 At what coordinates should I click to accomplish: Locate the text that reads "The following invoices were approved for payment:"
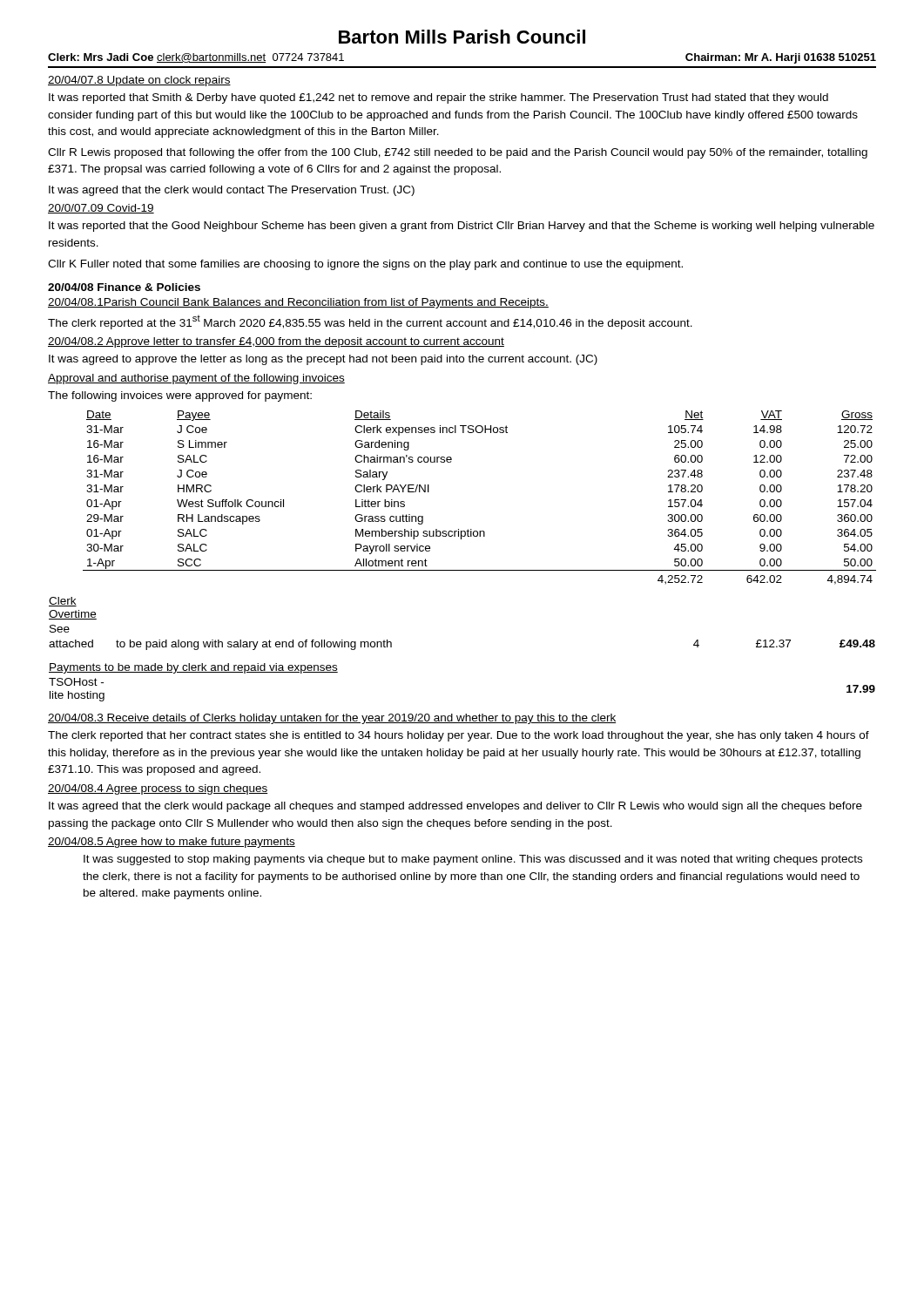[x=180, y=396]
